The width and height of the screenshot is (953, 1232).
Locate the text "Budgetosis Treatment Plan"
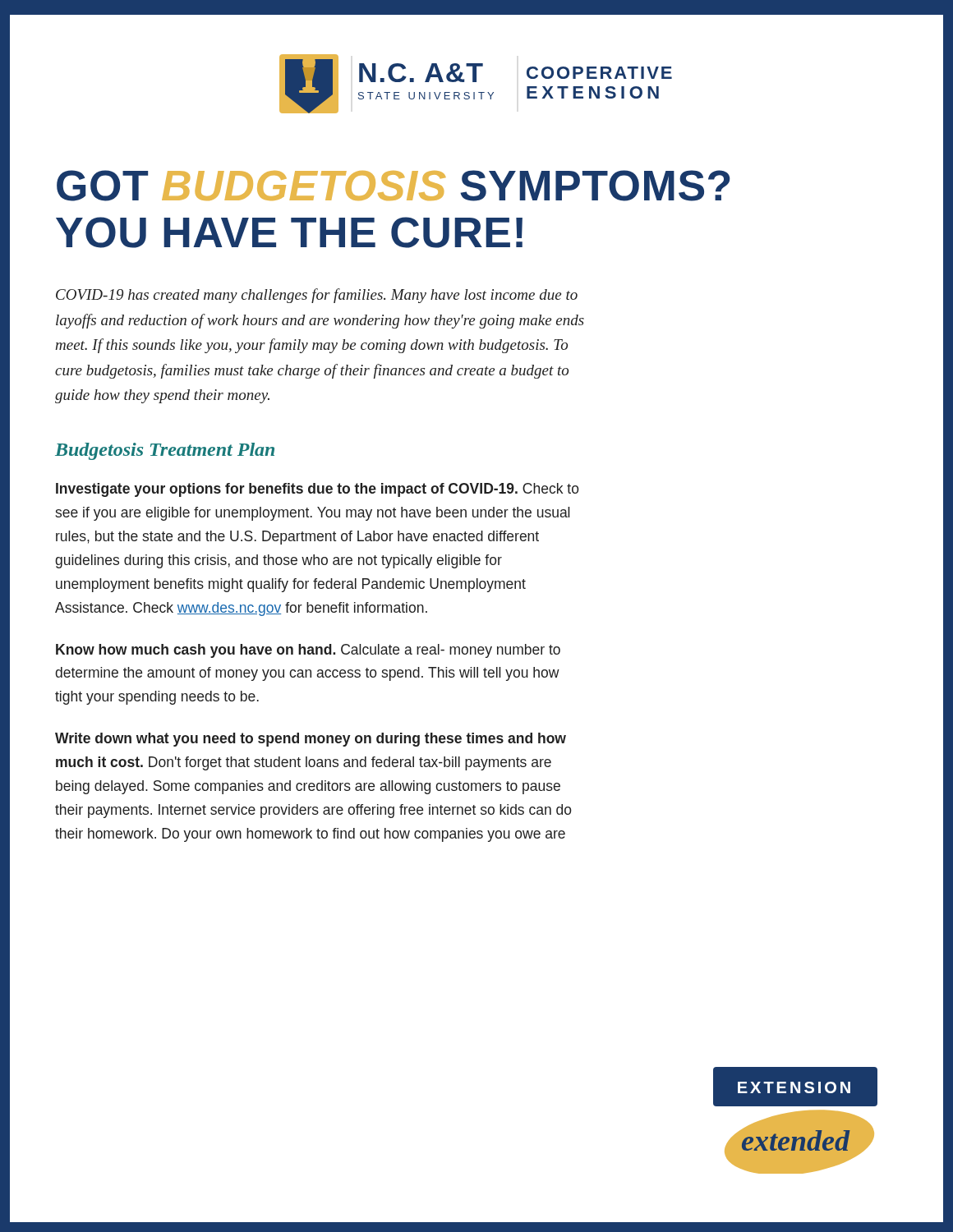(x=165, y=450)
